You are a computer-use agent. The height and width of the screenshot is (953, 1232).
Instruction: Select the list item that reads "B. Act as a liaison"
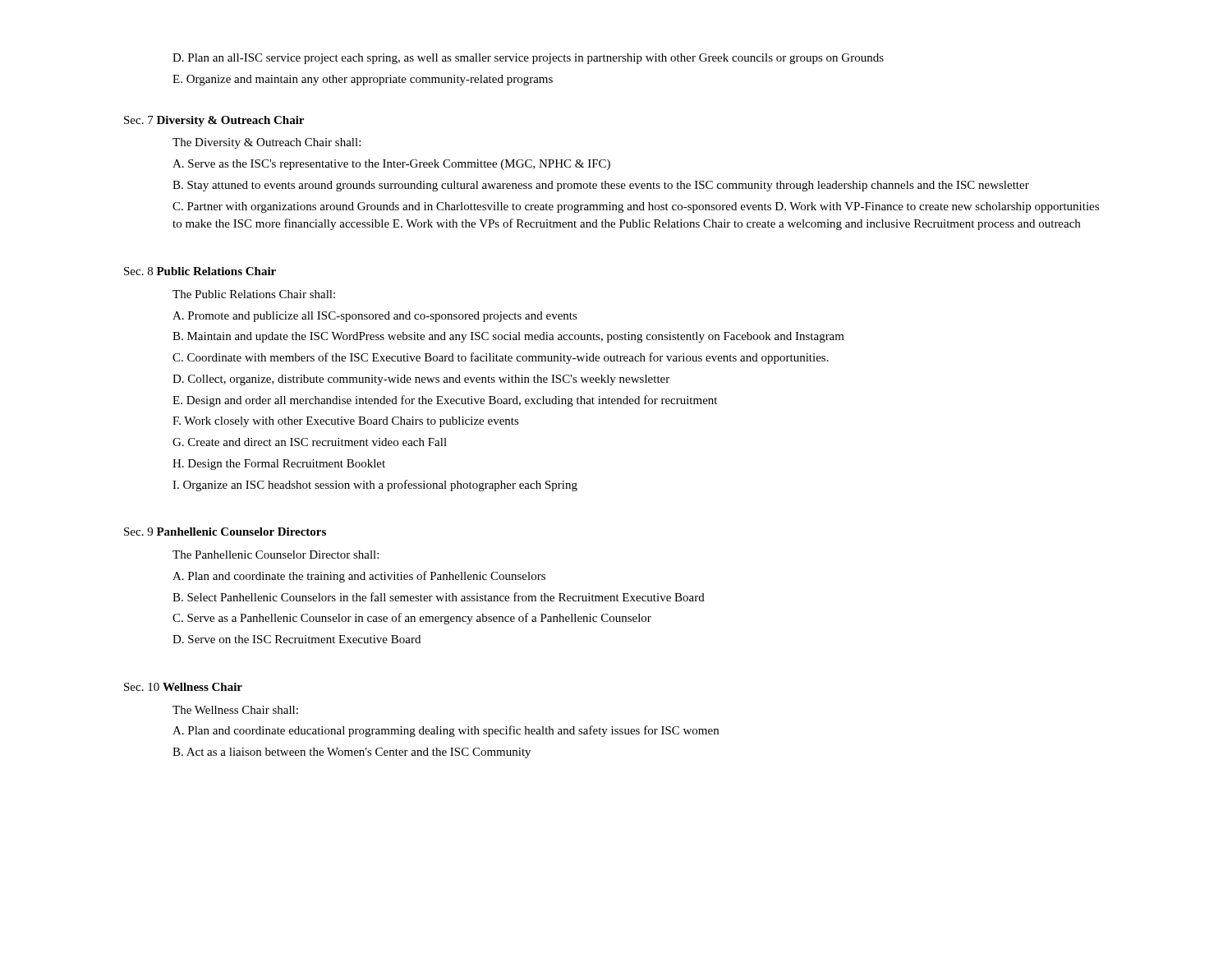[352, 752]
